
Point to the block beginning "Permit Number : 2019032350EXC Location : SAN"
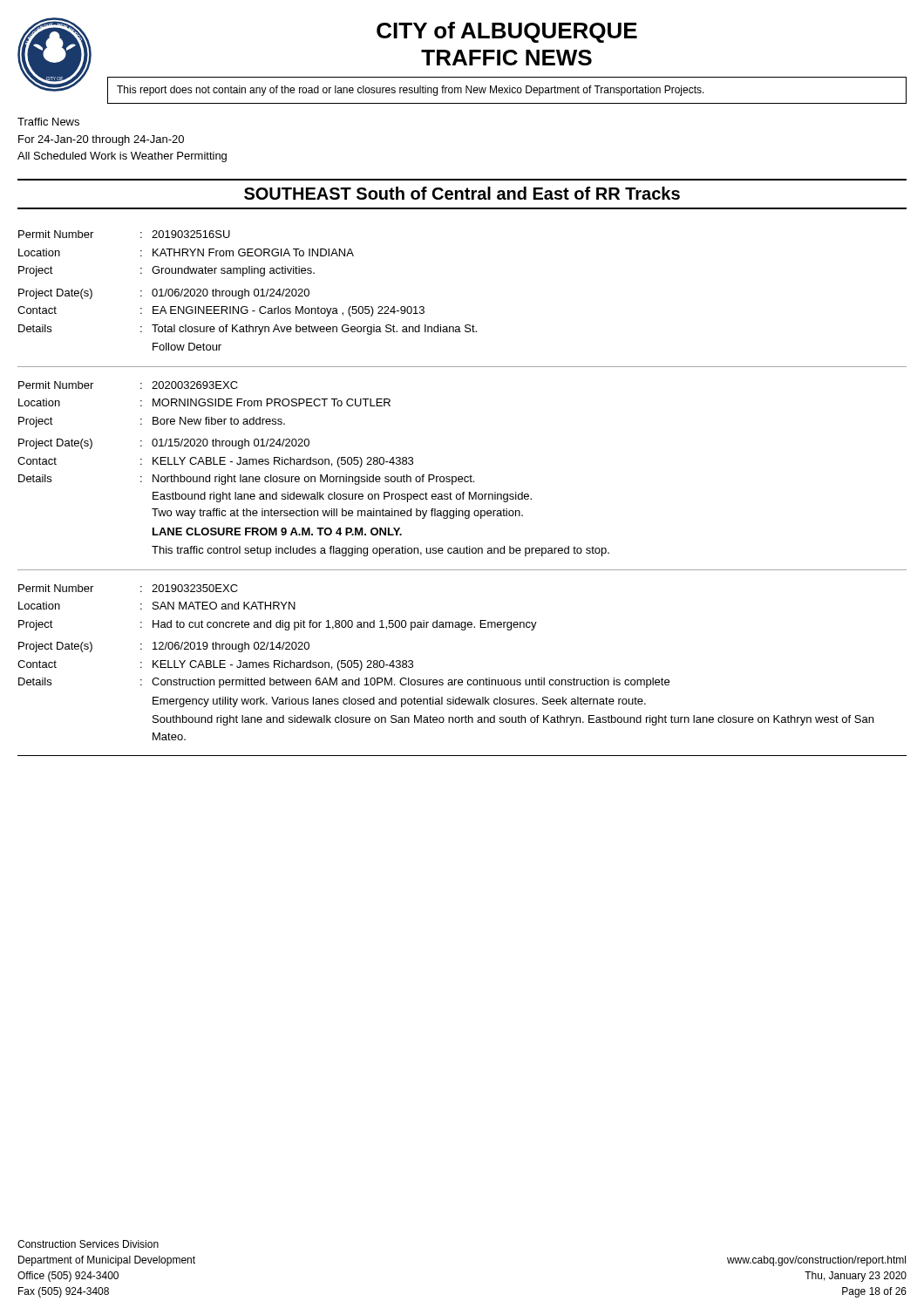tap(278, 607)
